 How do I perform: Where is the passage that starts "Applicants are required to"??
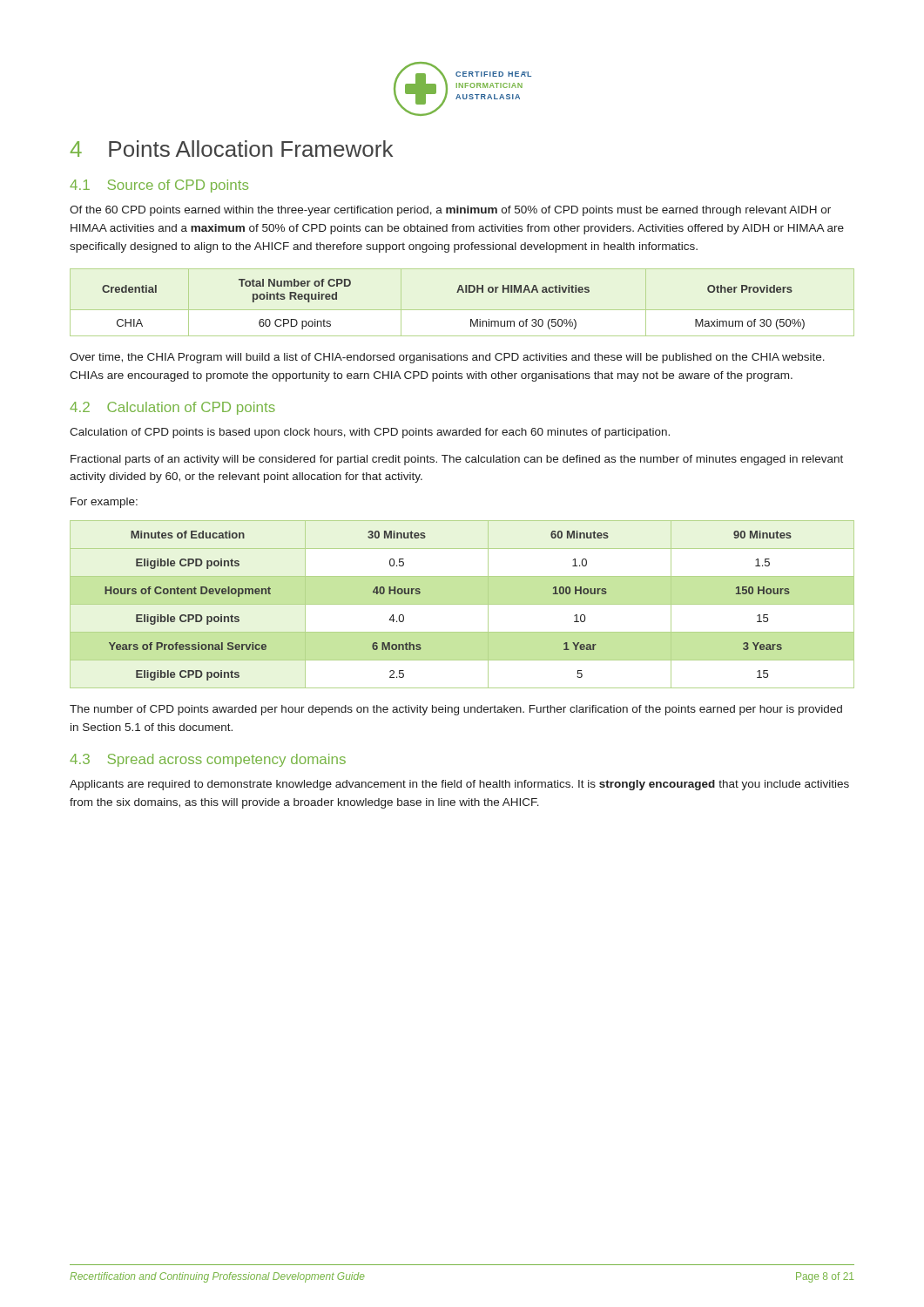click(x=460, y=793)
